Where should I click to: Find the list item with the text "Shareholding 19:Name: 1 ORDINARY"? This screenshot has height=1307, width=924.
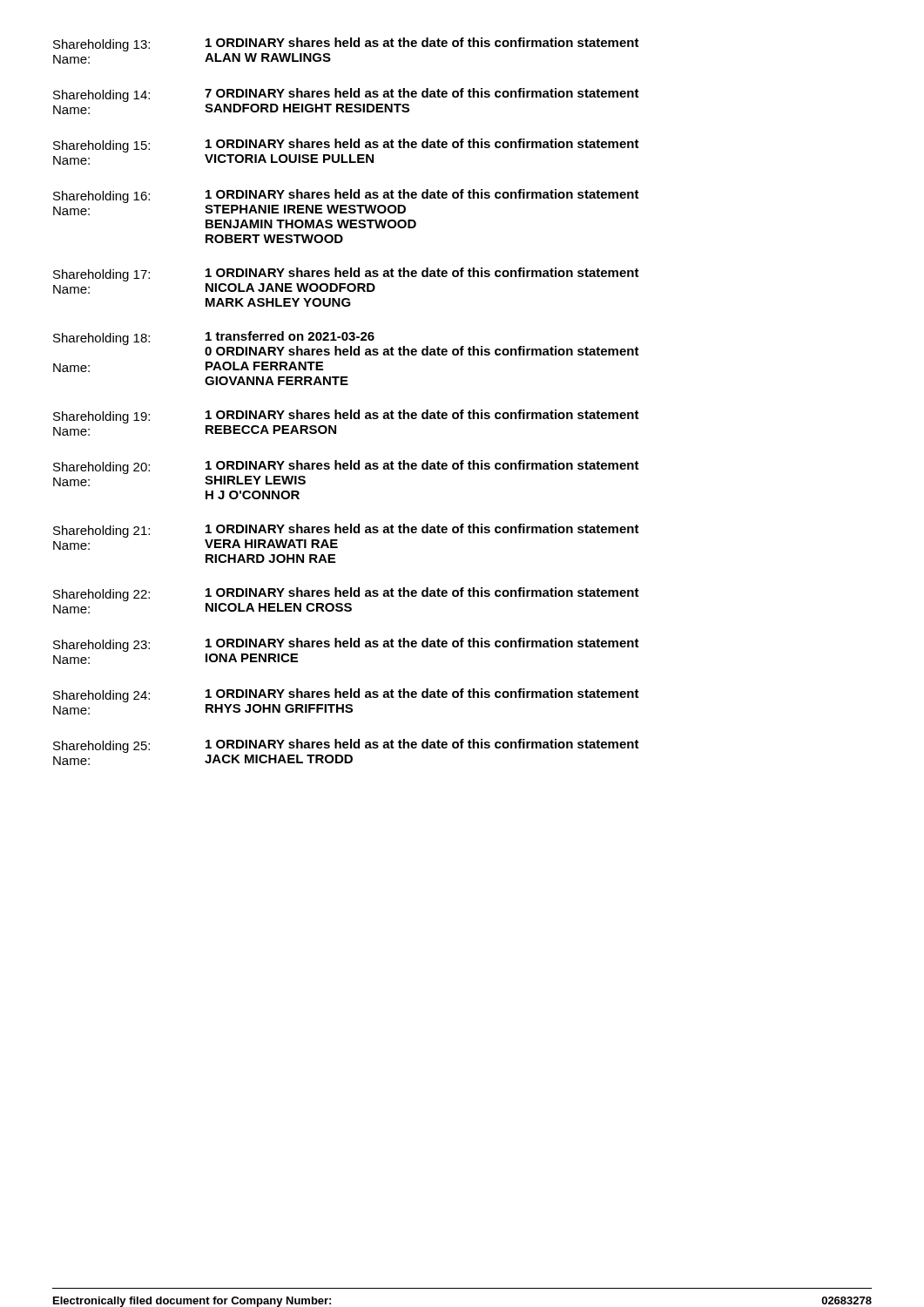pos(462,423)
